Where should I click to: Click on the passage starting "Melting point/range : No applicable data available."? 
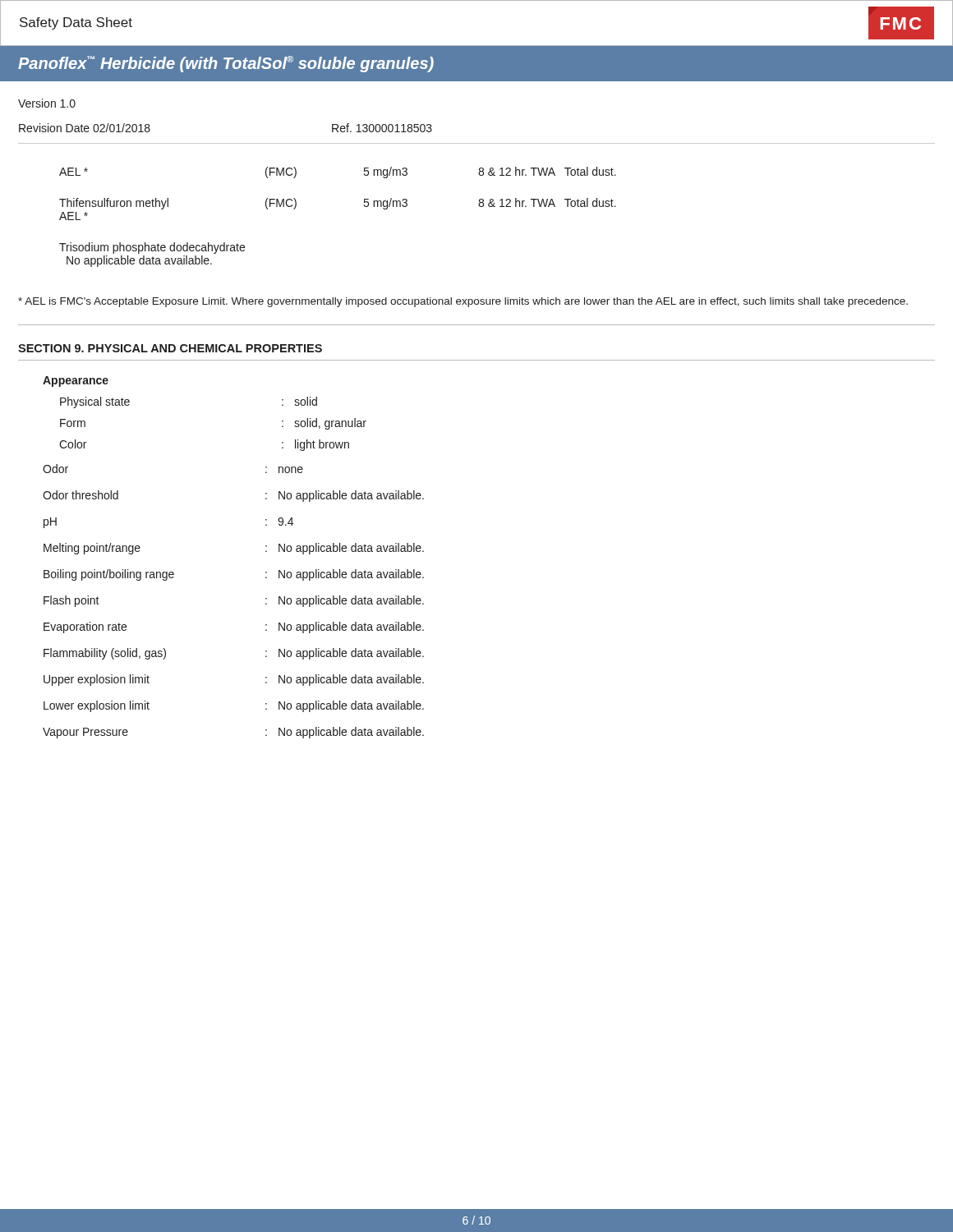tap(91, 548)
